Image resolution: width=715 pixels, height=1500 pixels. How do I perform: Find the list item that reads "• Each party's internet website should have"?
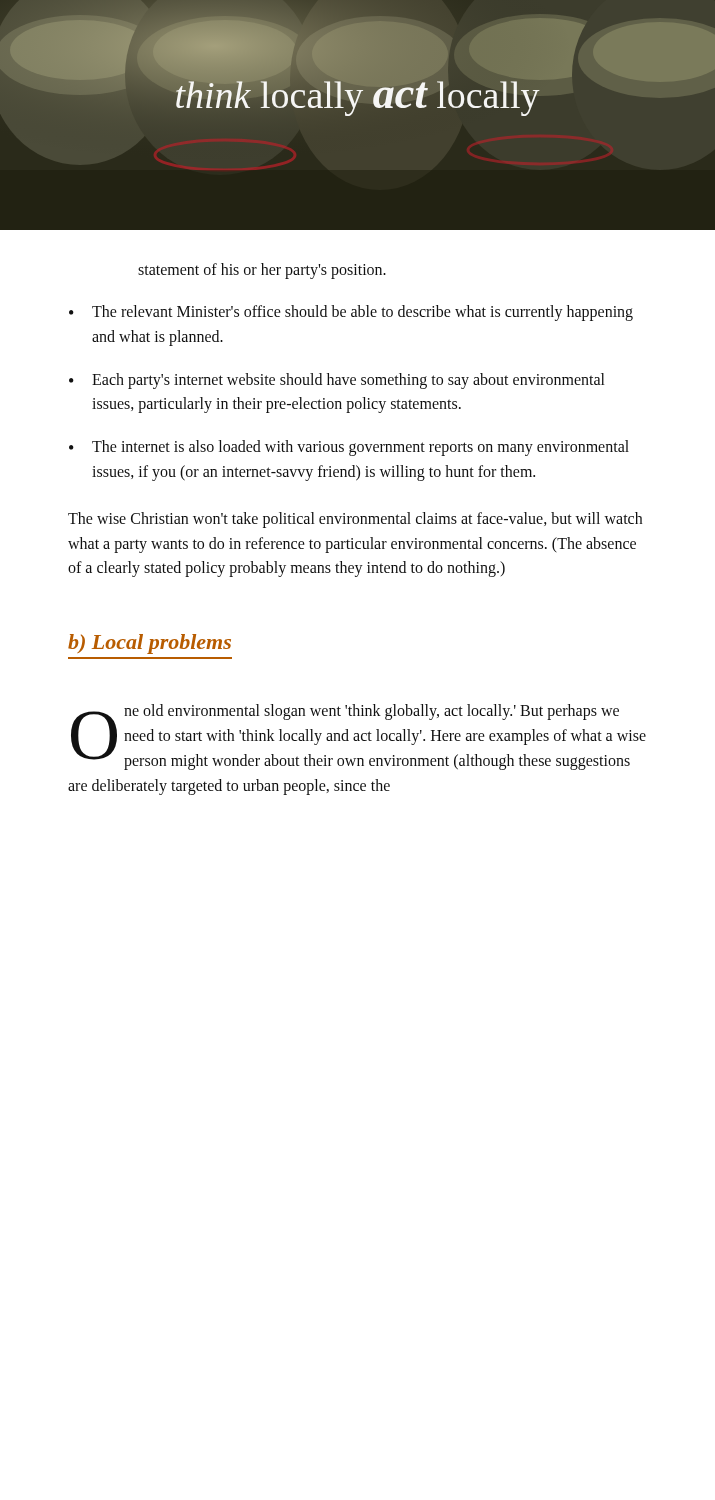[x=358, y=392]
